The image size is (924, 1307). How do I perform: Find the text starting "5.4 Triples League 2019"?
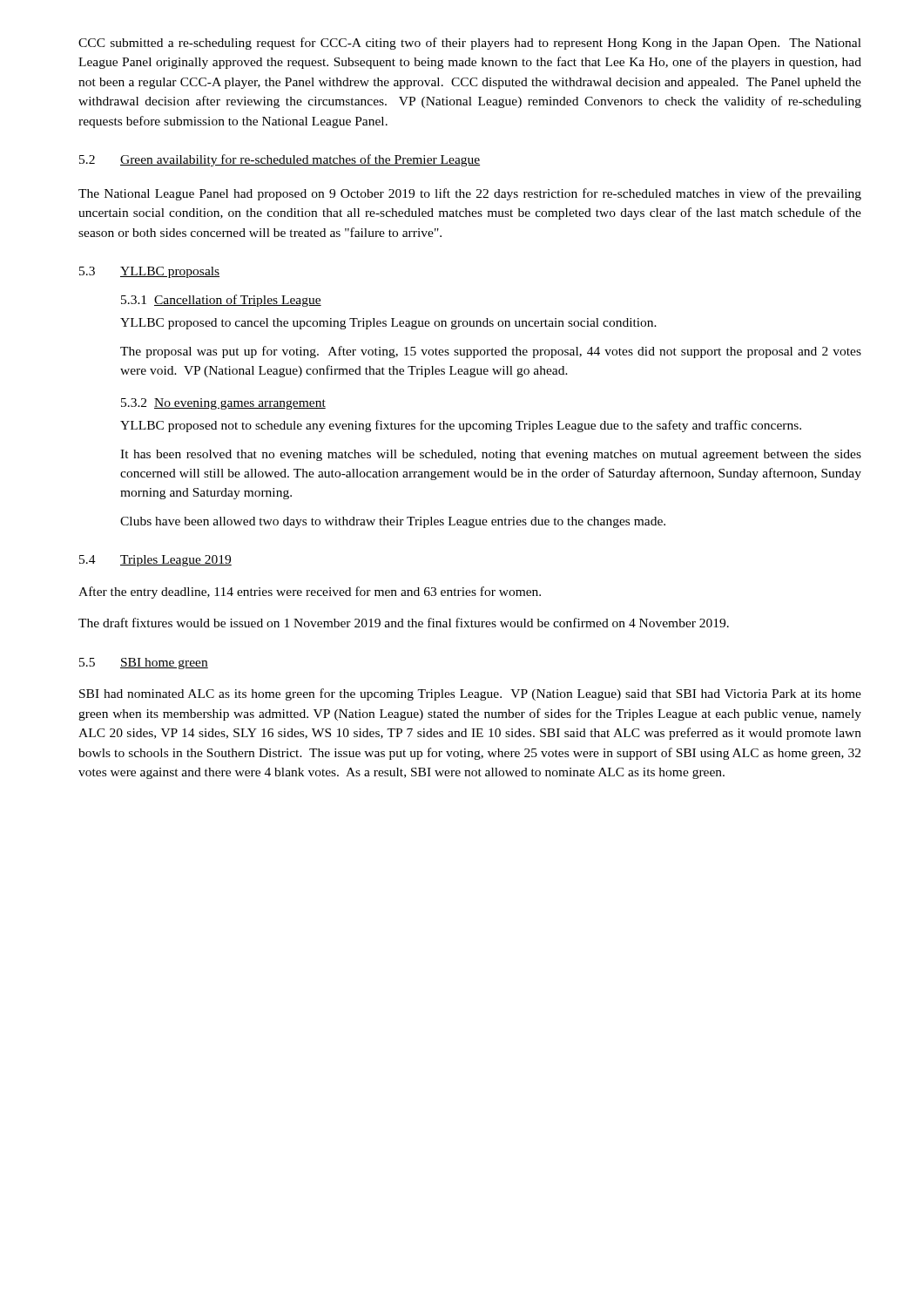155,560
